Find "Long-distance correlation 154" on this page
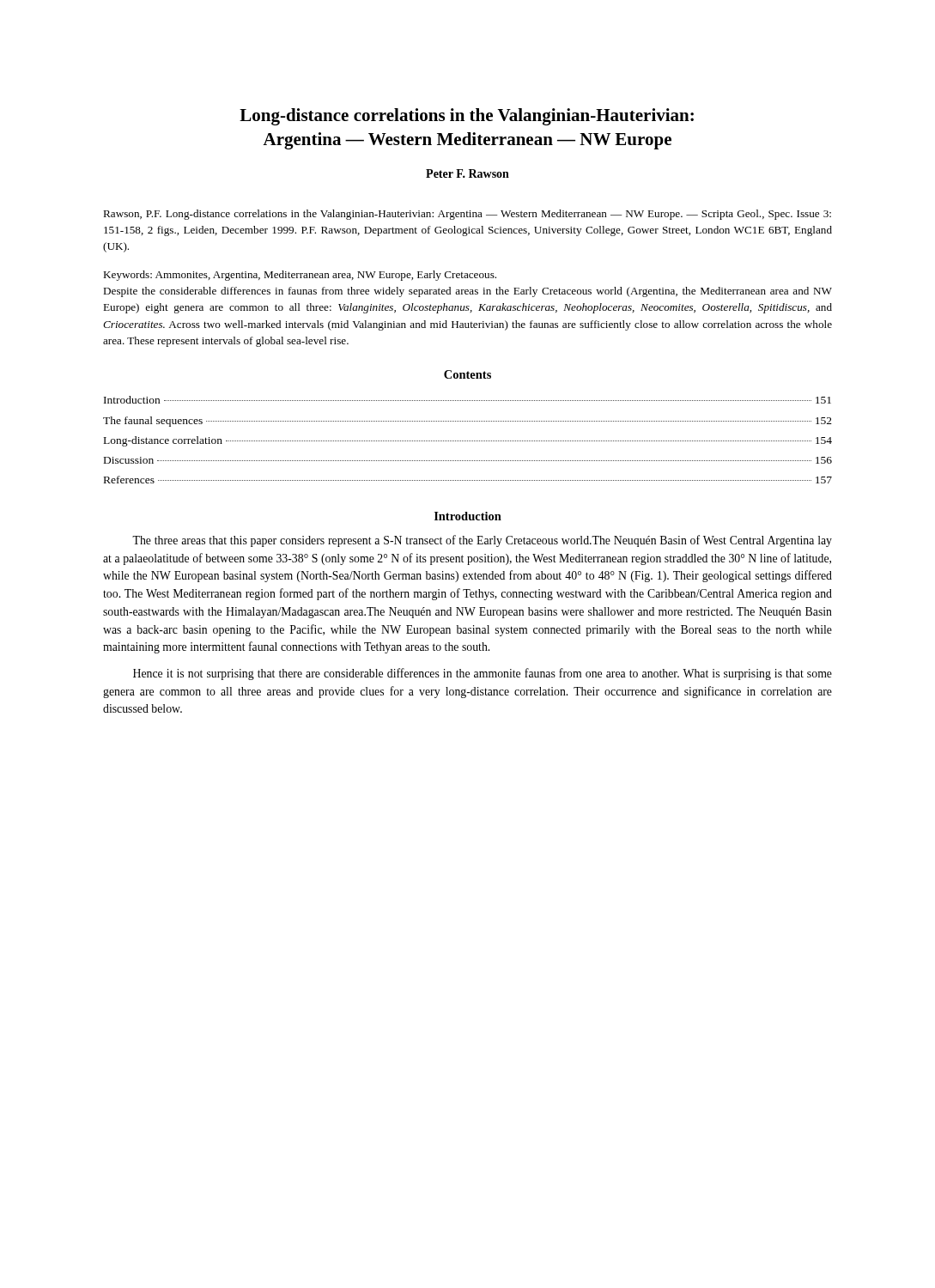The height and width of the screenshot is (1288, 935). click(468, 440)
